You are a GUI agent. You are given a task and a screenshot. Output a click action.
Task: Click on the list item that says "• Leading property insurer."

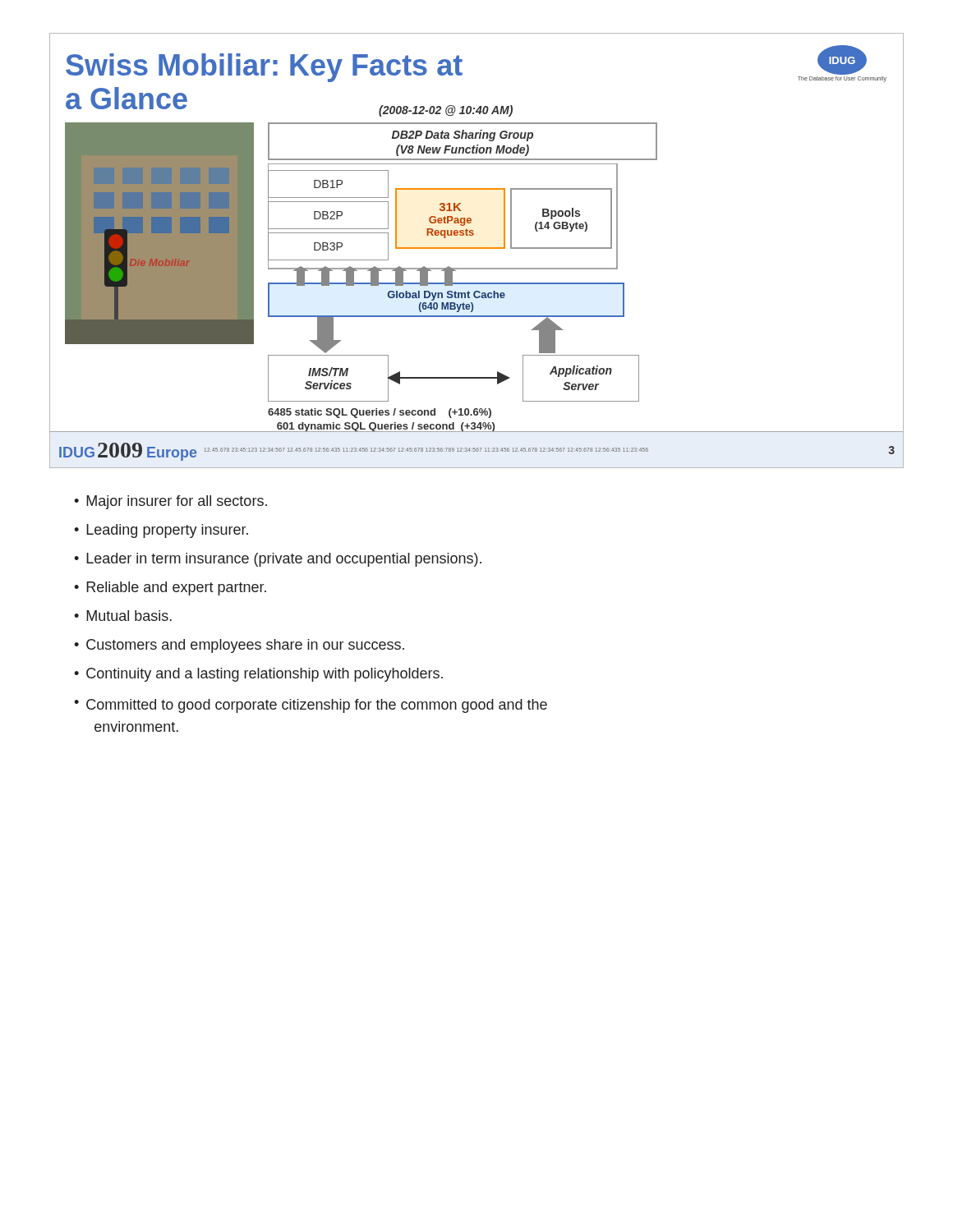pyautogui.click(x=162, y=530)
